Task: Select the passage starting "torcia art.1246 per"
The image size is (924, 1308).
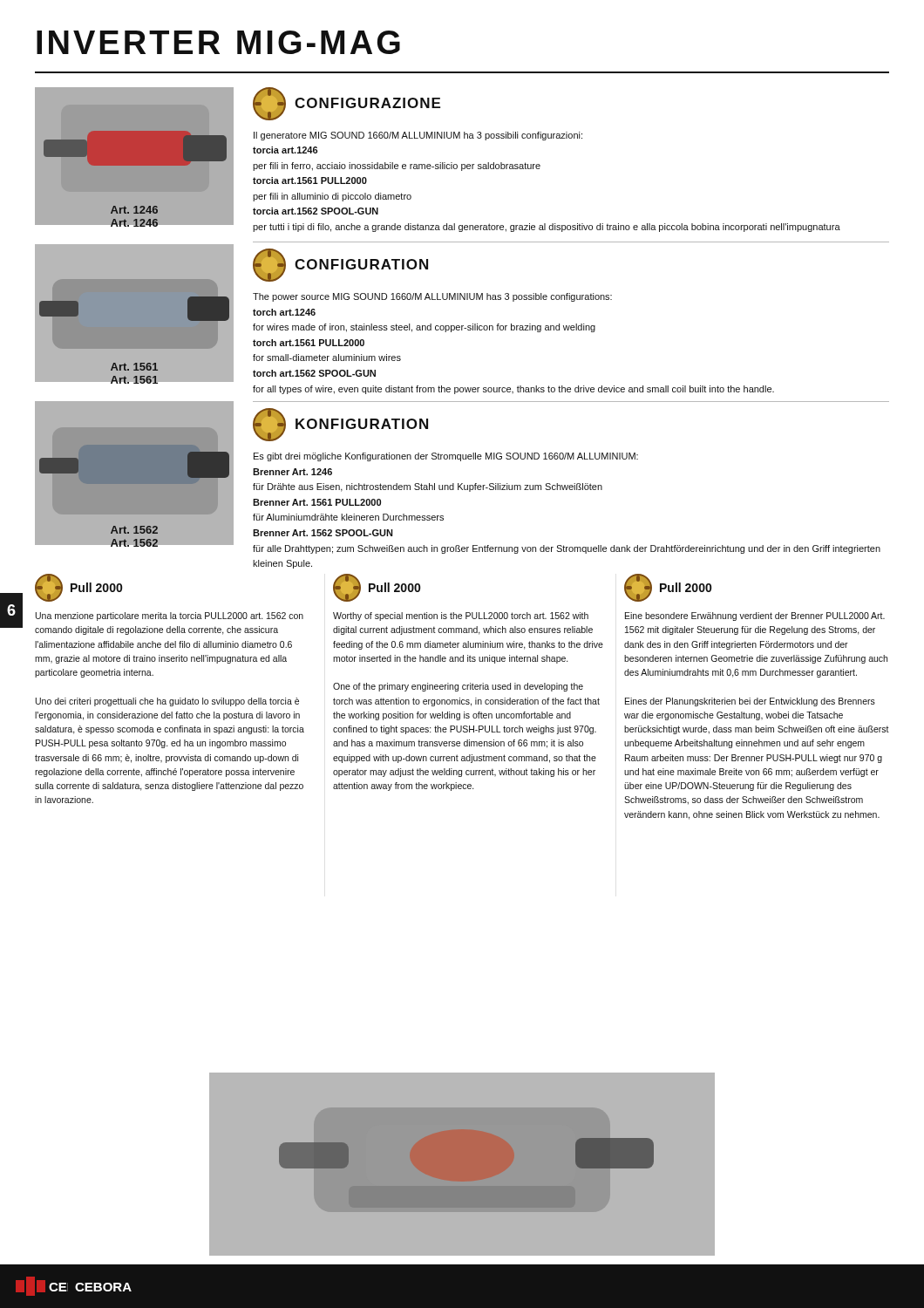Action: click(x=285, y=150)
